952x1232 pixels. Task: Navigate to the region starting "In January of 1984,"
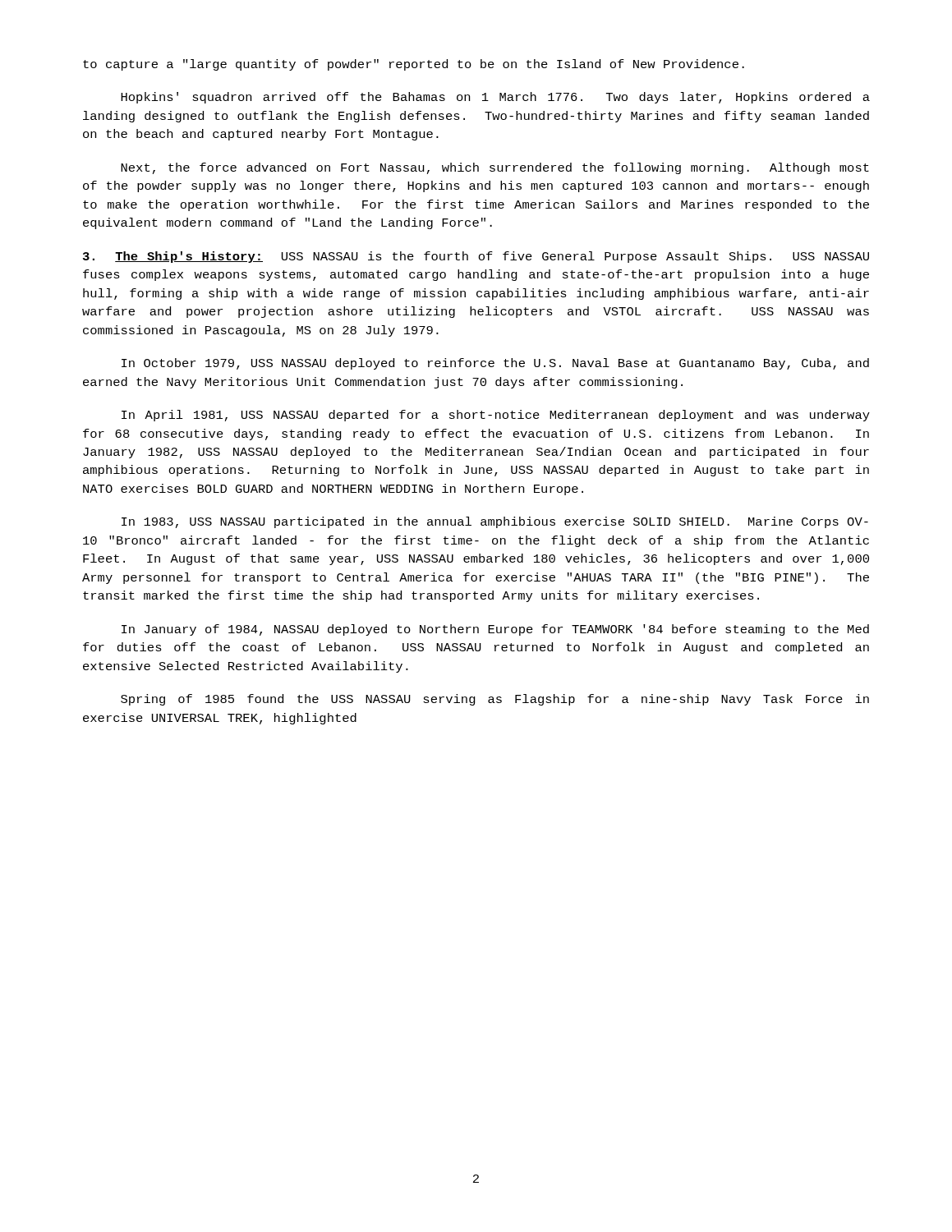[x=476, y=648]
